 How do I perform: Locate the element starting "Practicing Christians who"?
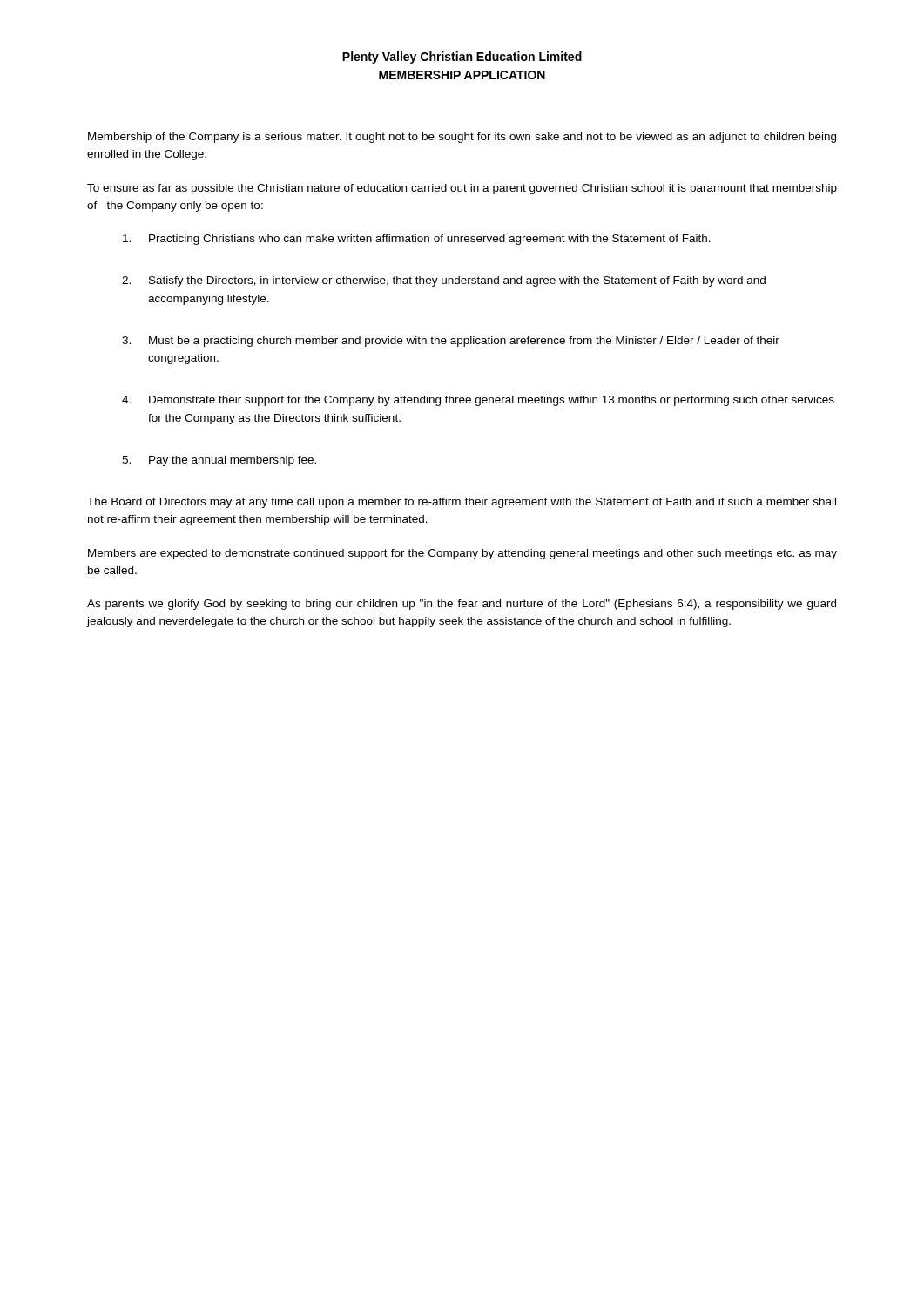click(x=417, y=239)
